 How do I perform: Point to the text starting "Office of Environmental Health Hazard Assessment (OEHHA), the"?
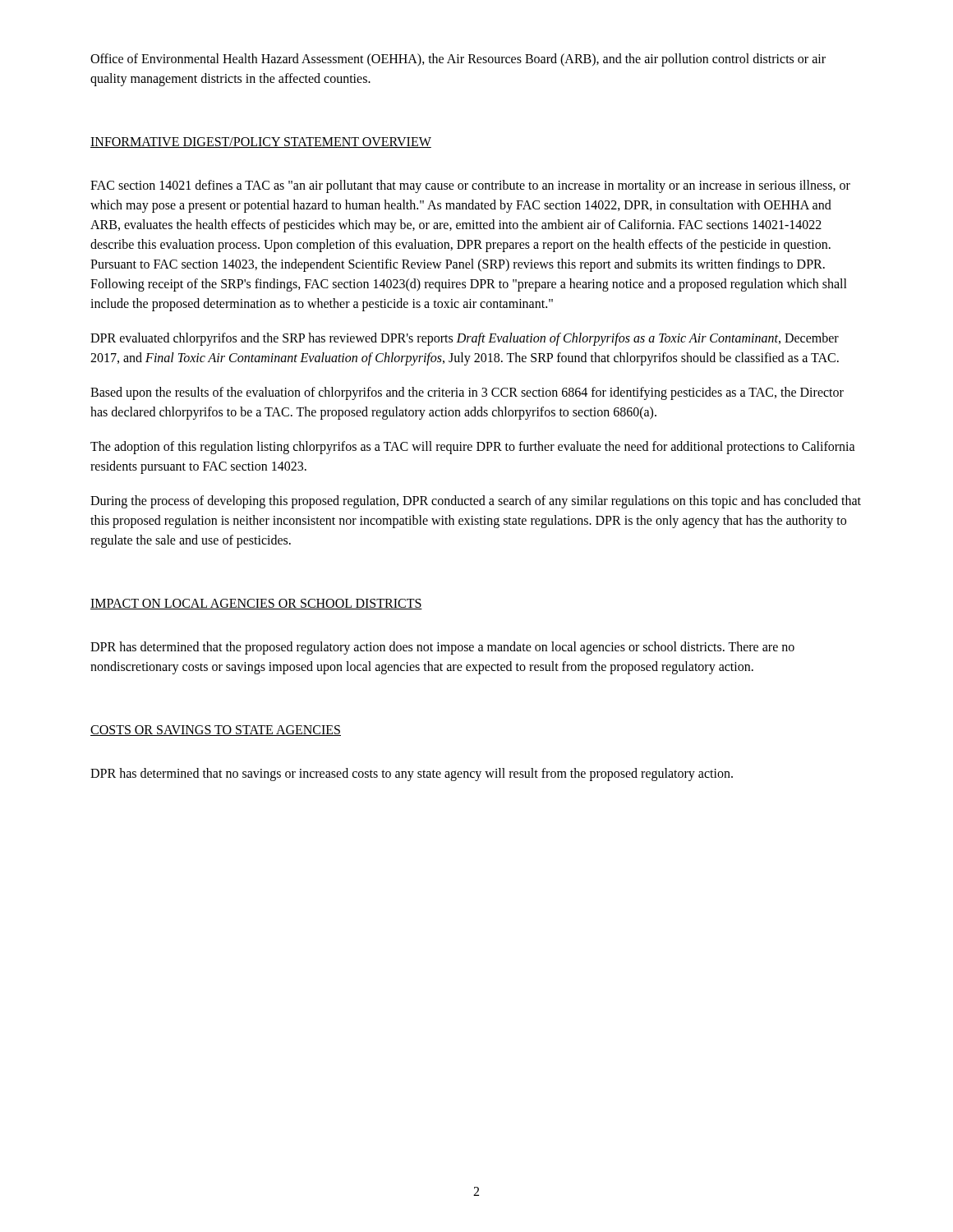(x=458, y=69)
